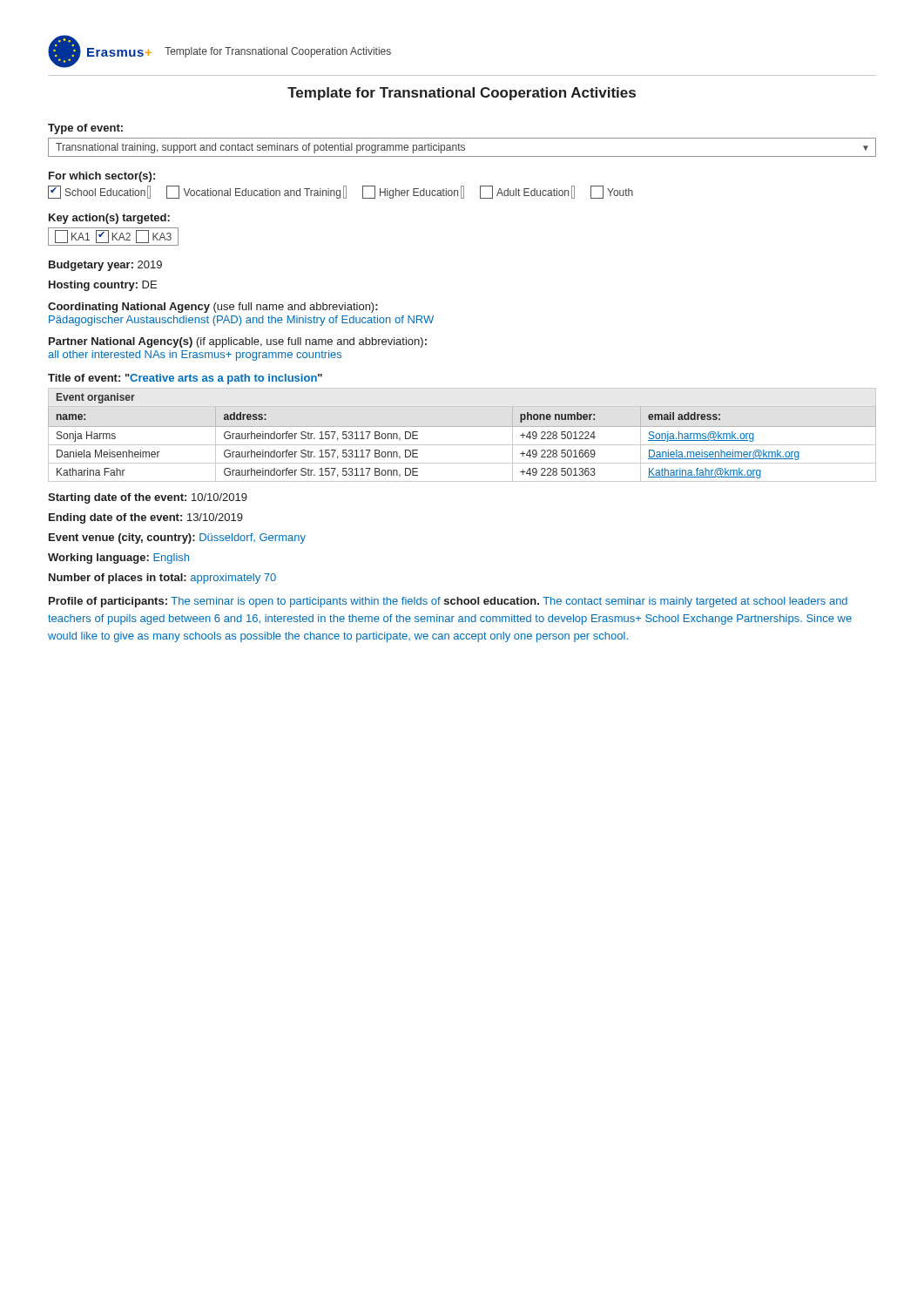The width and height of the screenshot is (924, 1307).
Task: Click on the text block with the text "Event venue (city,"
Action: 177,537
